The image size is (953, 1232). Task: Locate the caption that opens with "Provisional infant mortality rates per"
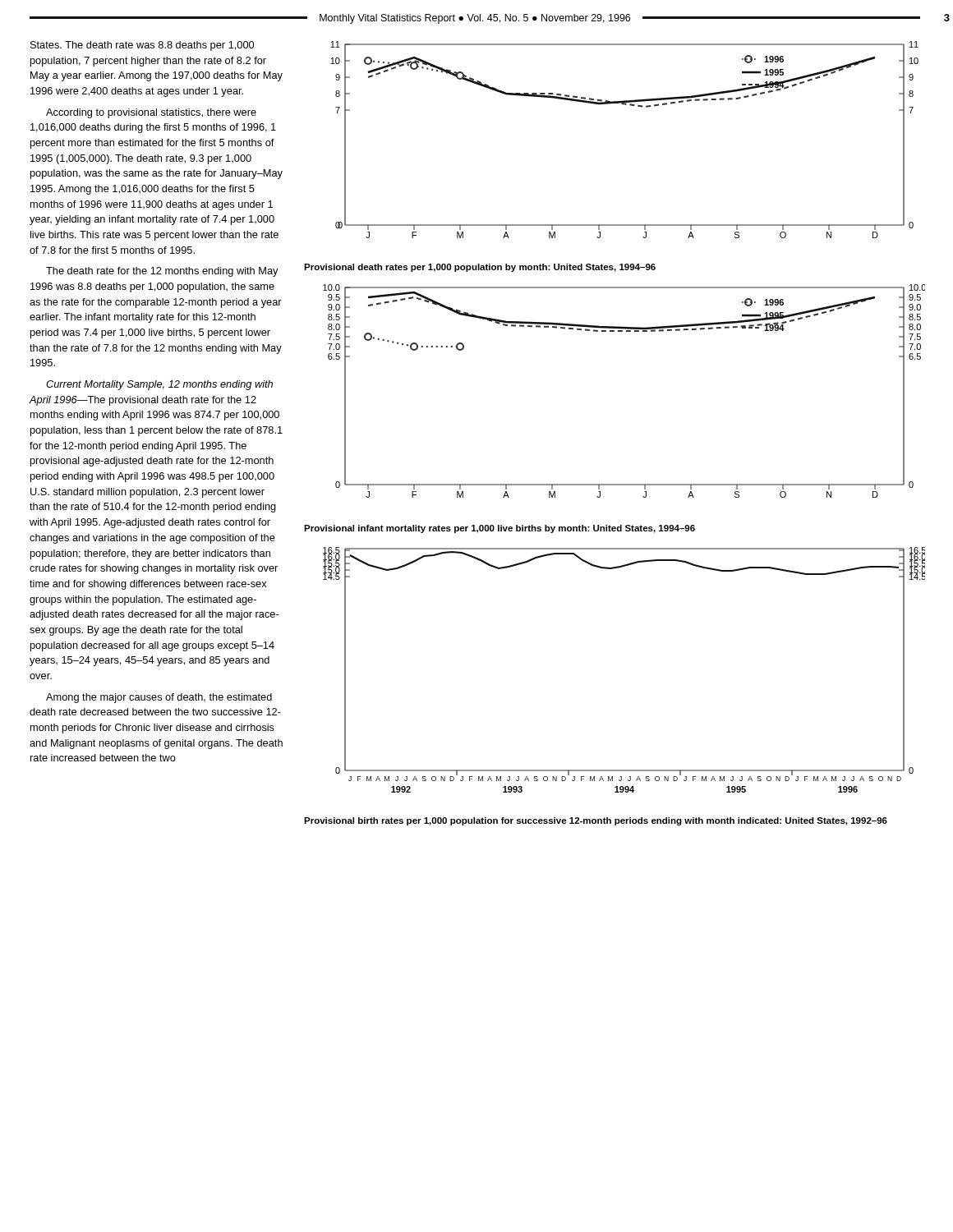pyautogui.click(x=500, y=528)
